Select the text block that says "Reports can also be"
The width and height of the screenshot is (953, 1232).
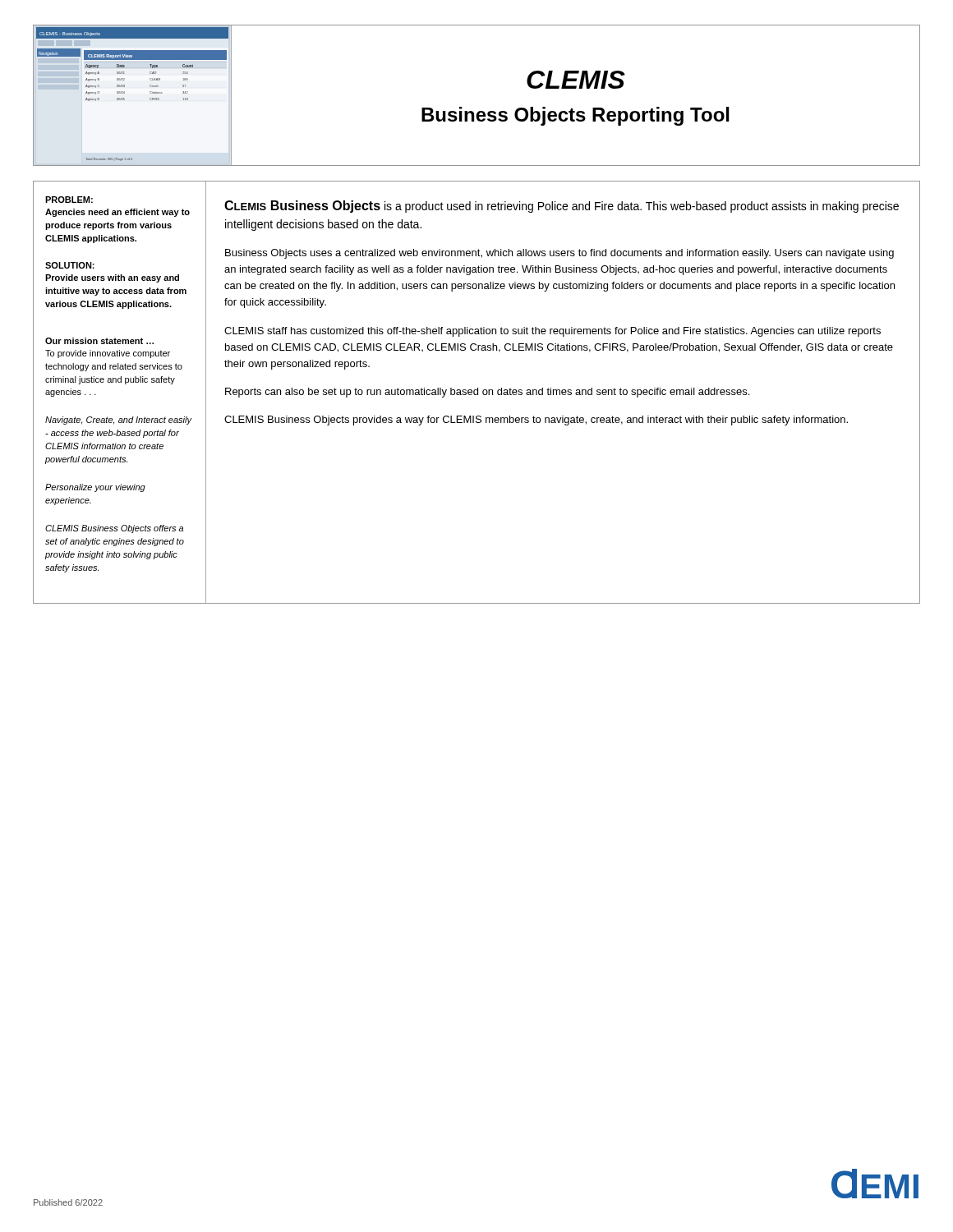(x=487, y=391)
